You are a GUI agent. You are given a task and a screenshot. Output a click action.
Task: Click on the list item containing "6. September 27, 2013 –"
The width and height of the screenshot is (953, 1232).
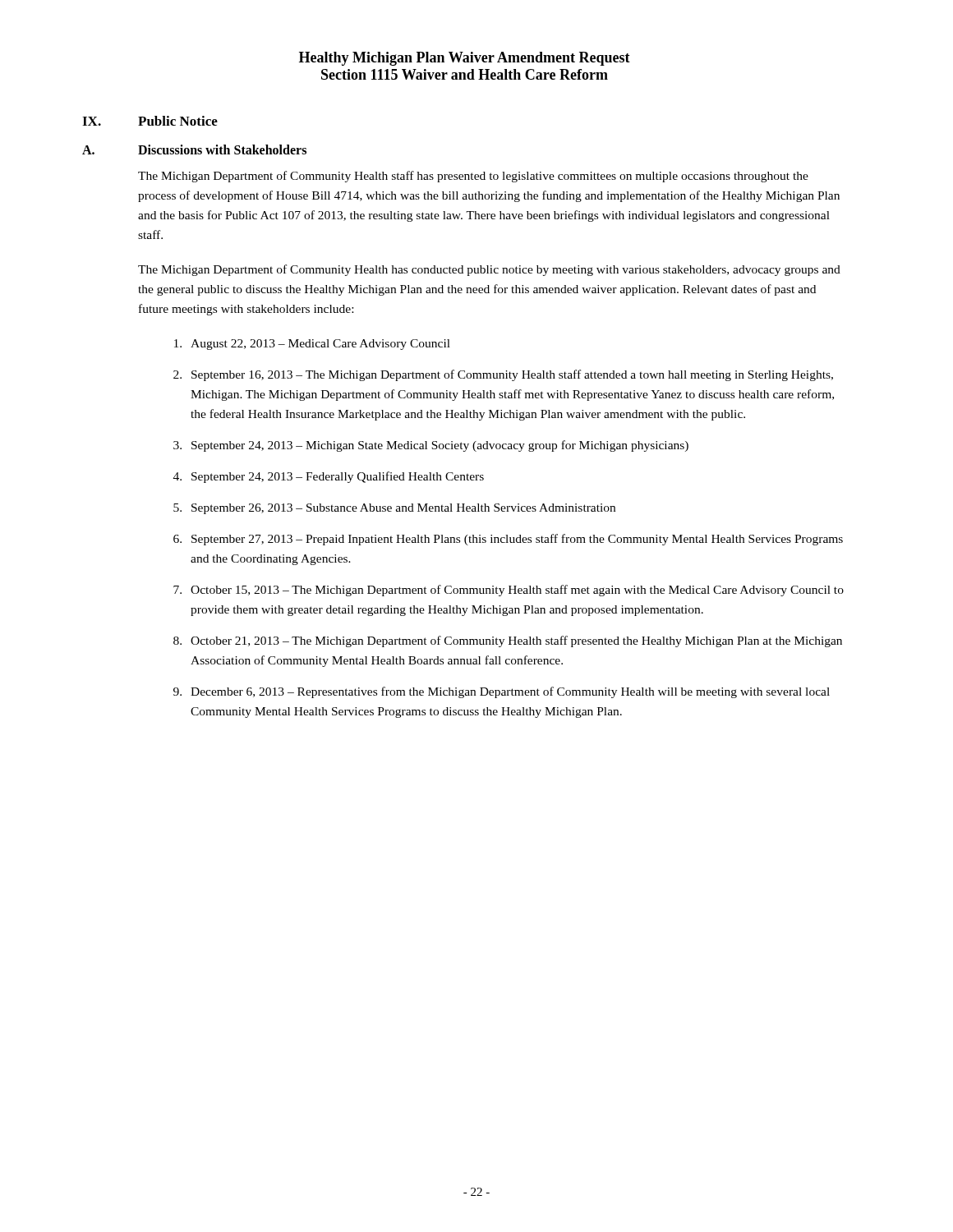[x=501, y=549]
